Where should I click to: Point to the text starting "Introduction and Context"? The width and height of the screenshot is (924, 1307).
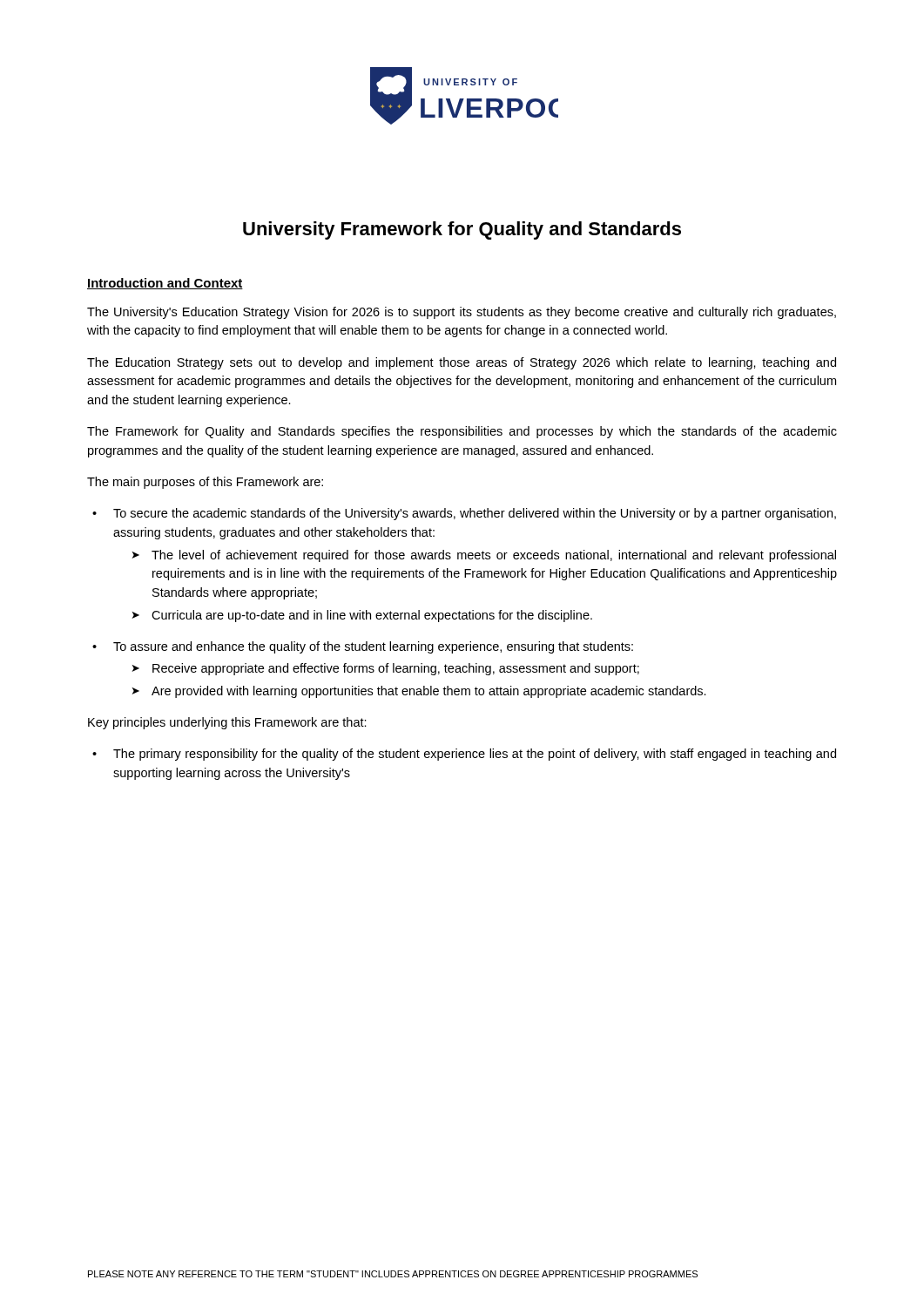[x=165, y=284]
